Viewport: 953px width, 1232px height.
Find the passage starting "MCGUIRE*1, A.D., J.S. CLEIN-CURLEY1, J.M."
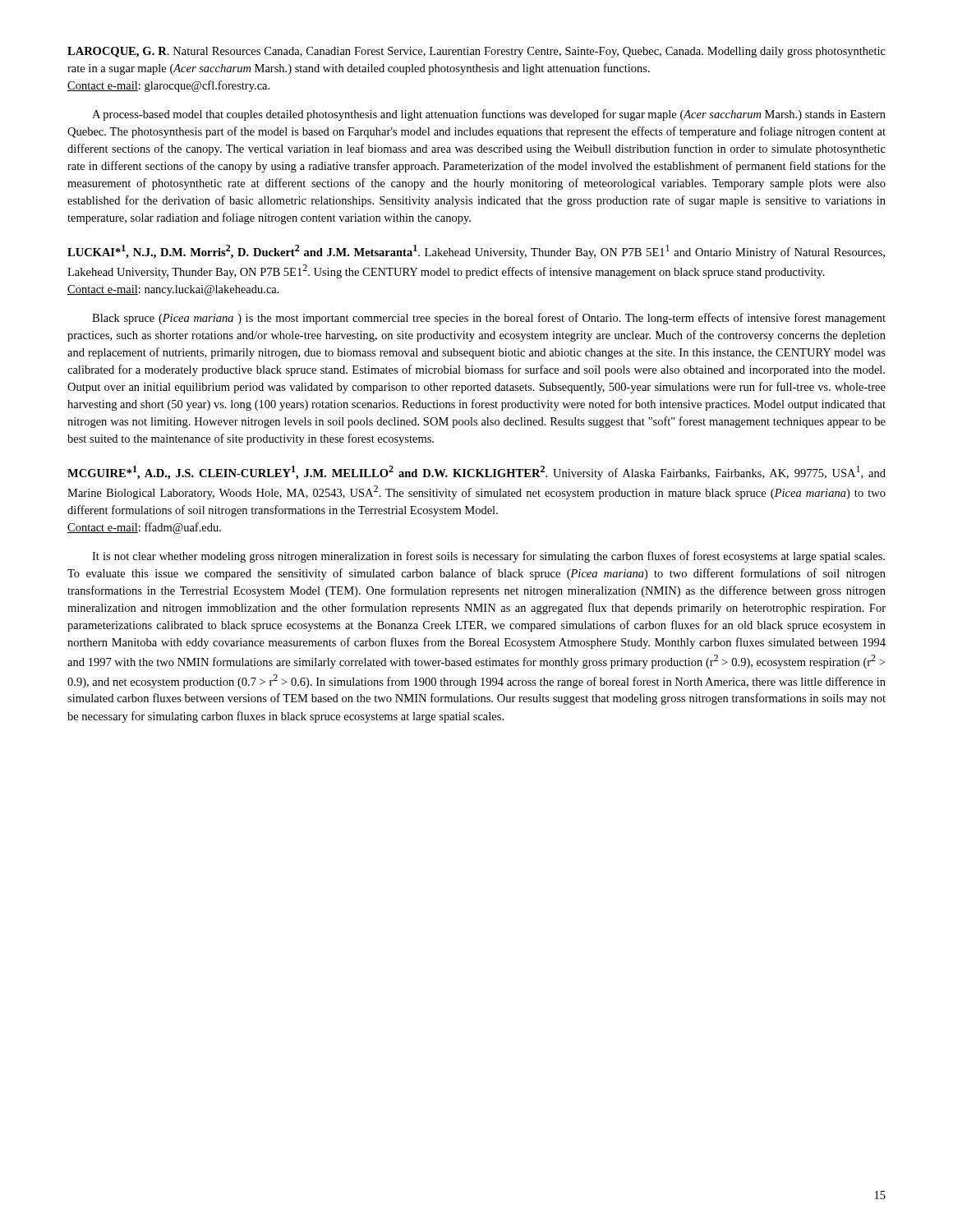coord(476,499)
